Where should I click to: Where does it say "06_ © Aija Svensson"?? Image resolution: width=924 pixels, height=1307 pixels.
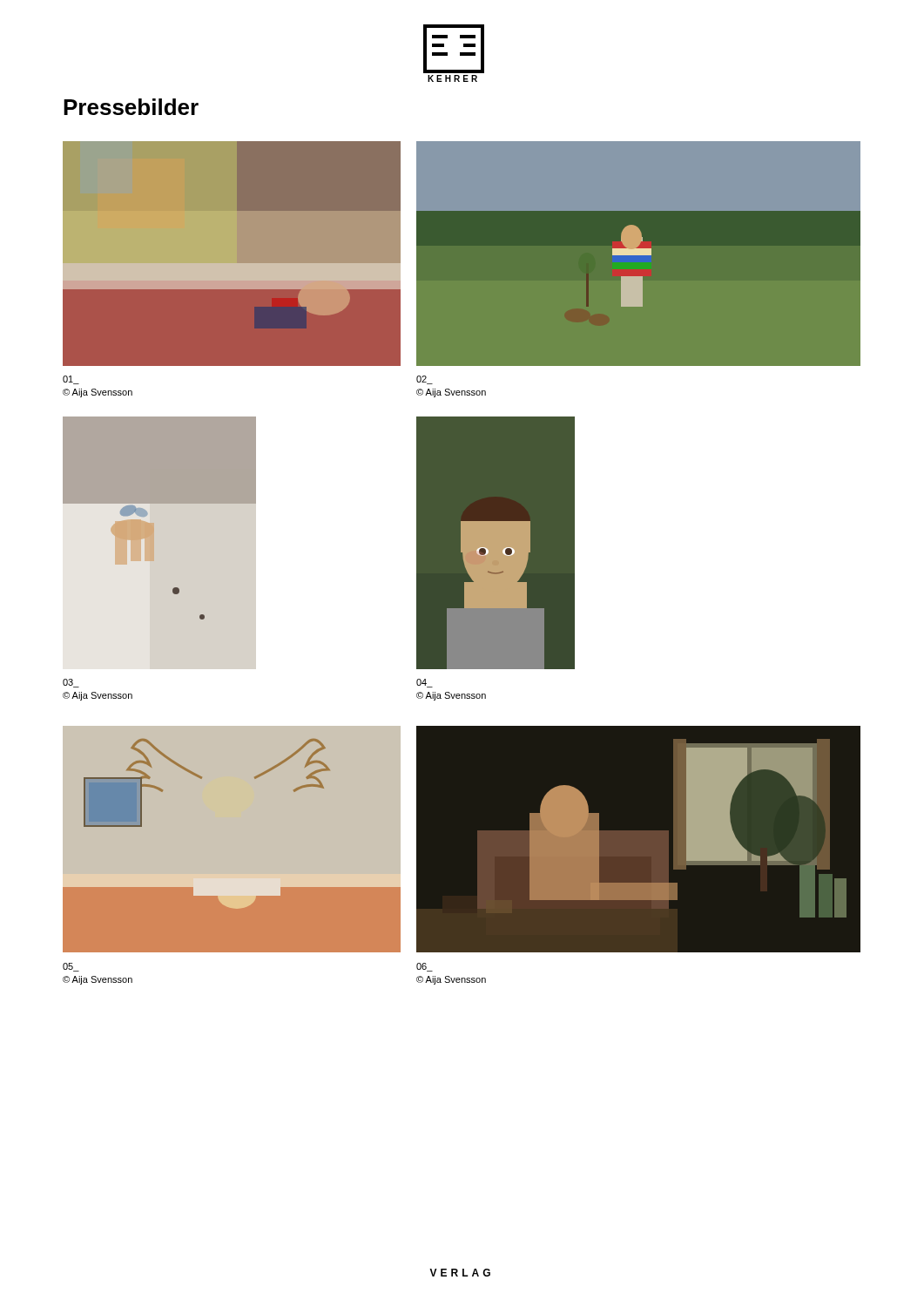451,974
